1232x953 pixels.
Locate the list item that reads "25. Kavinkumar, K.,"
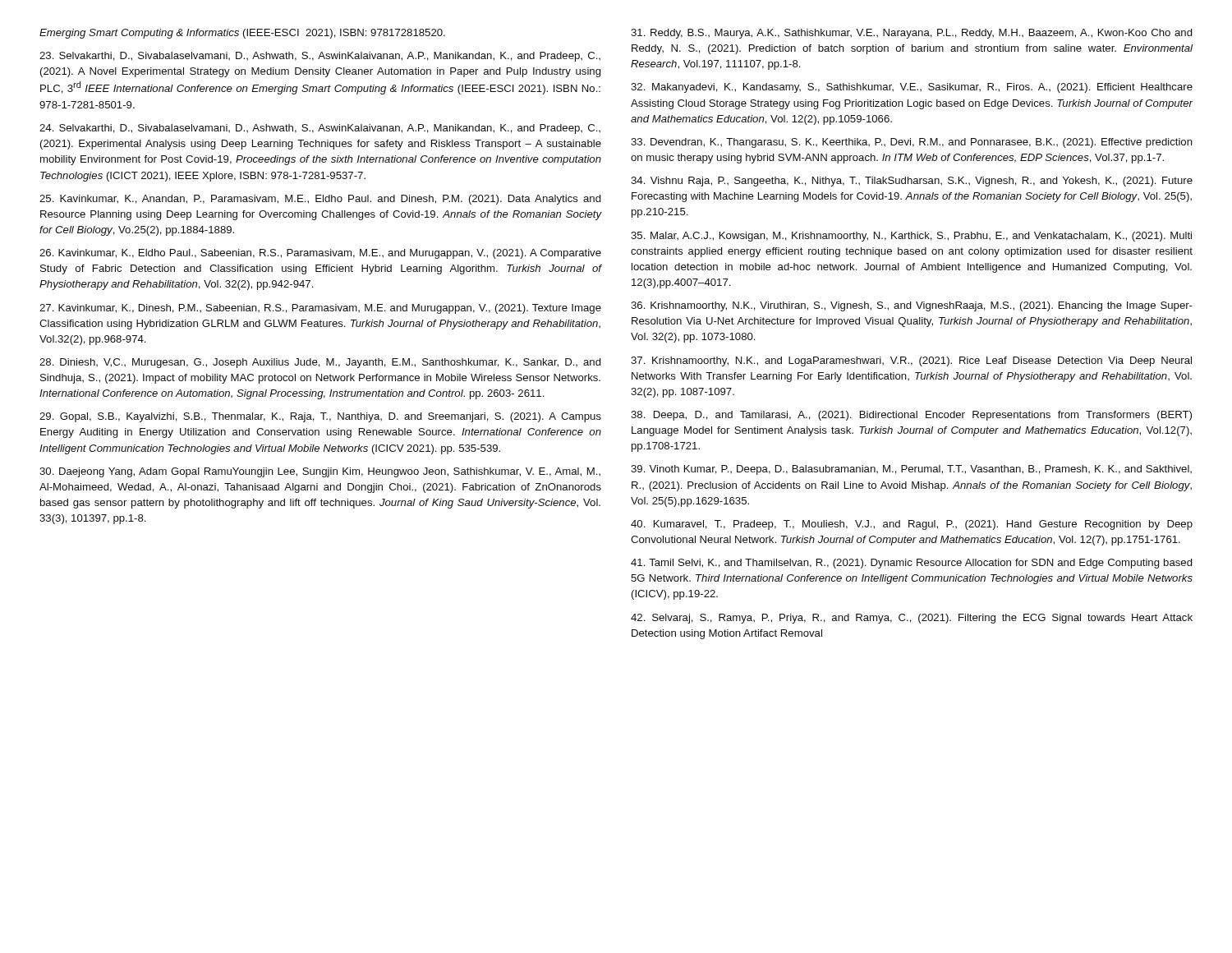coord(320,214)
